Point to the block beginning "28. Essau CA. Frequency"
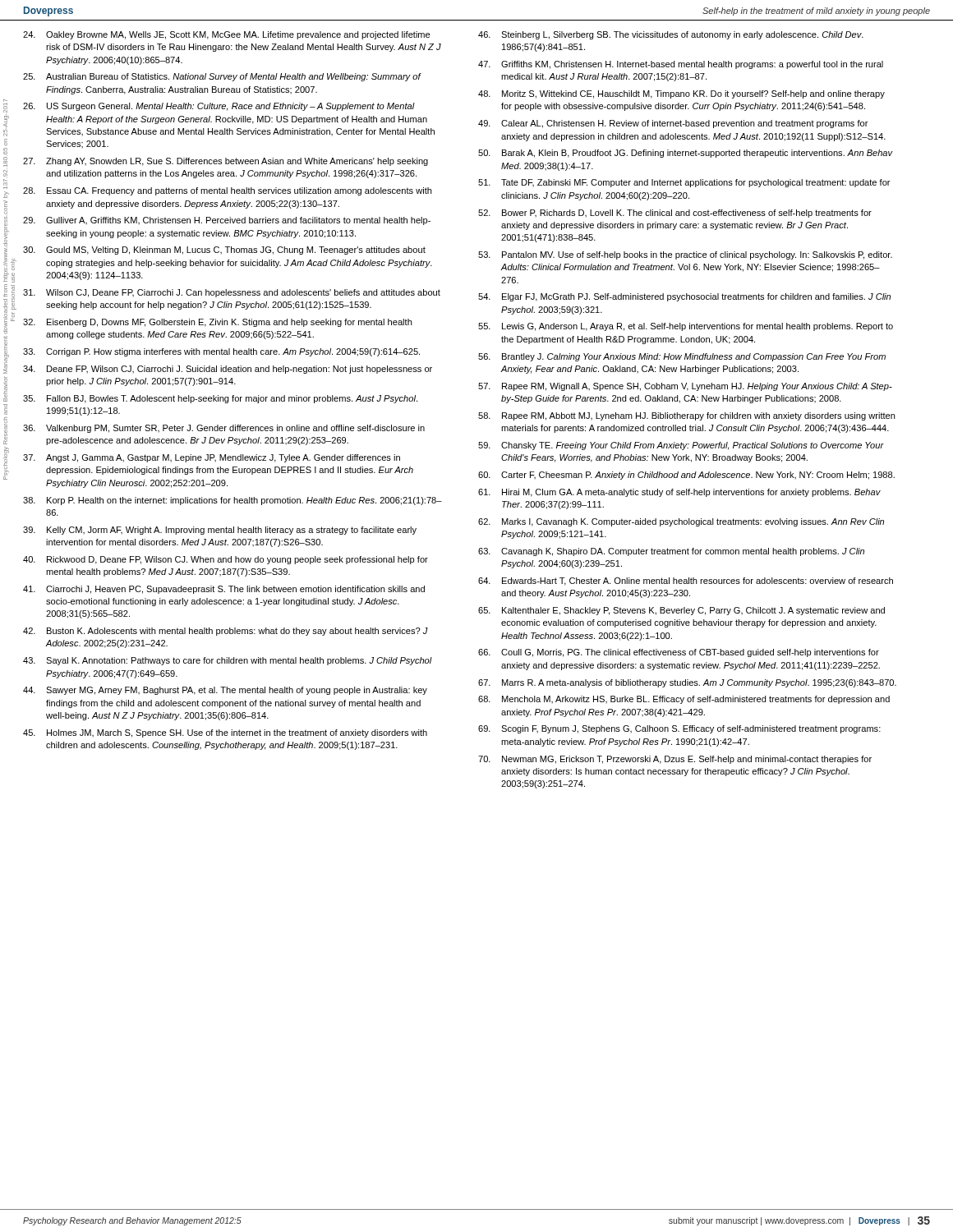The width and height of the screenshot is (953, 1232). pyautogui.click(x=232, y=198)
